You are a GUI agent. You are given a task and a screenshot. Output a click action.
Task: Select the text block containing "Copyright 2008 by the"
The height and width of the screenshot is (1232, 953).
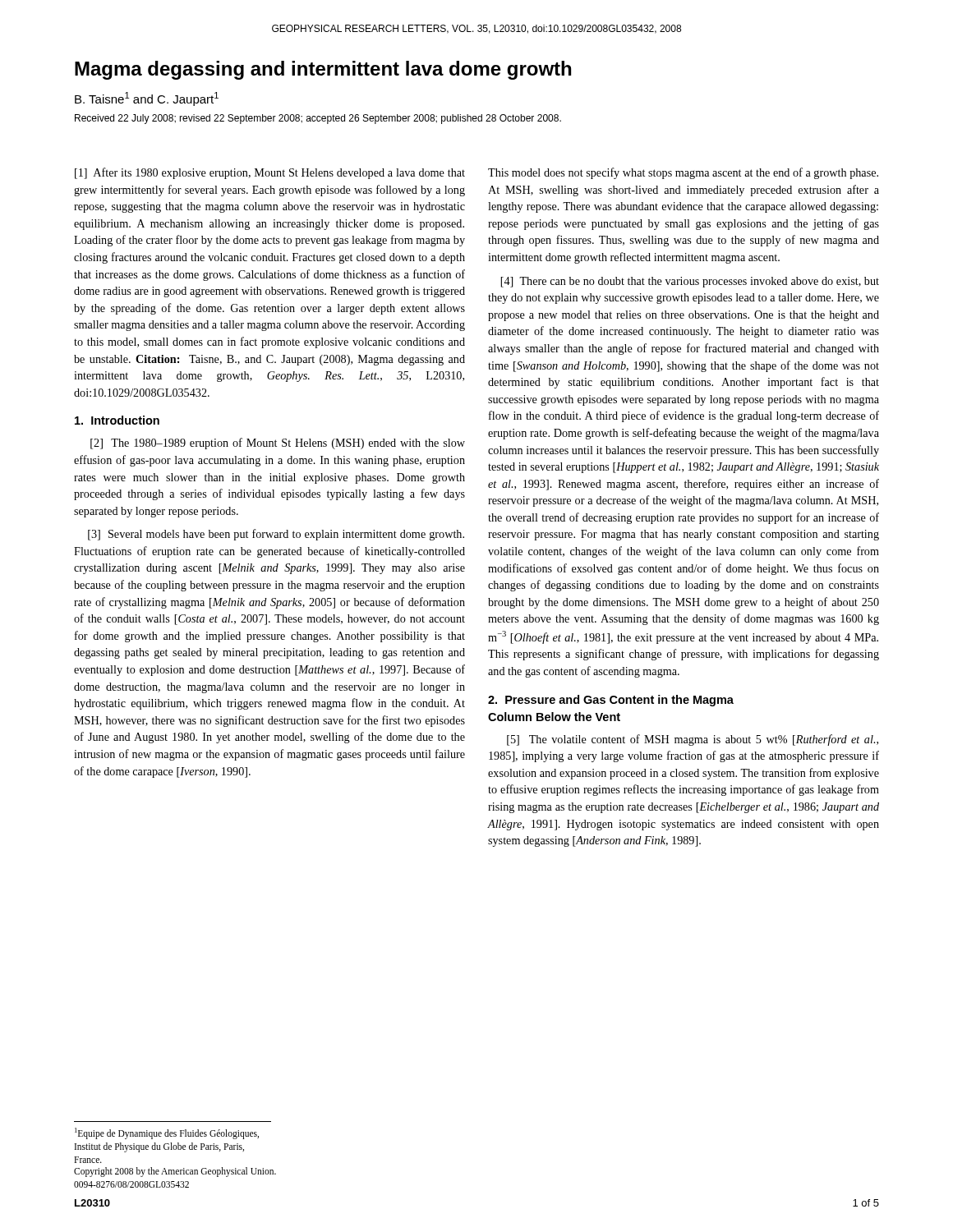click(x=175, y=1178)
